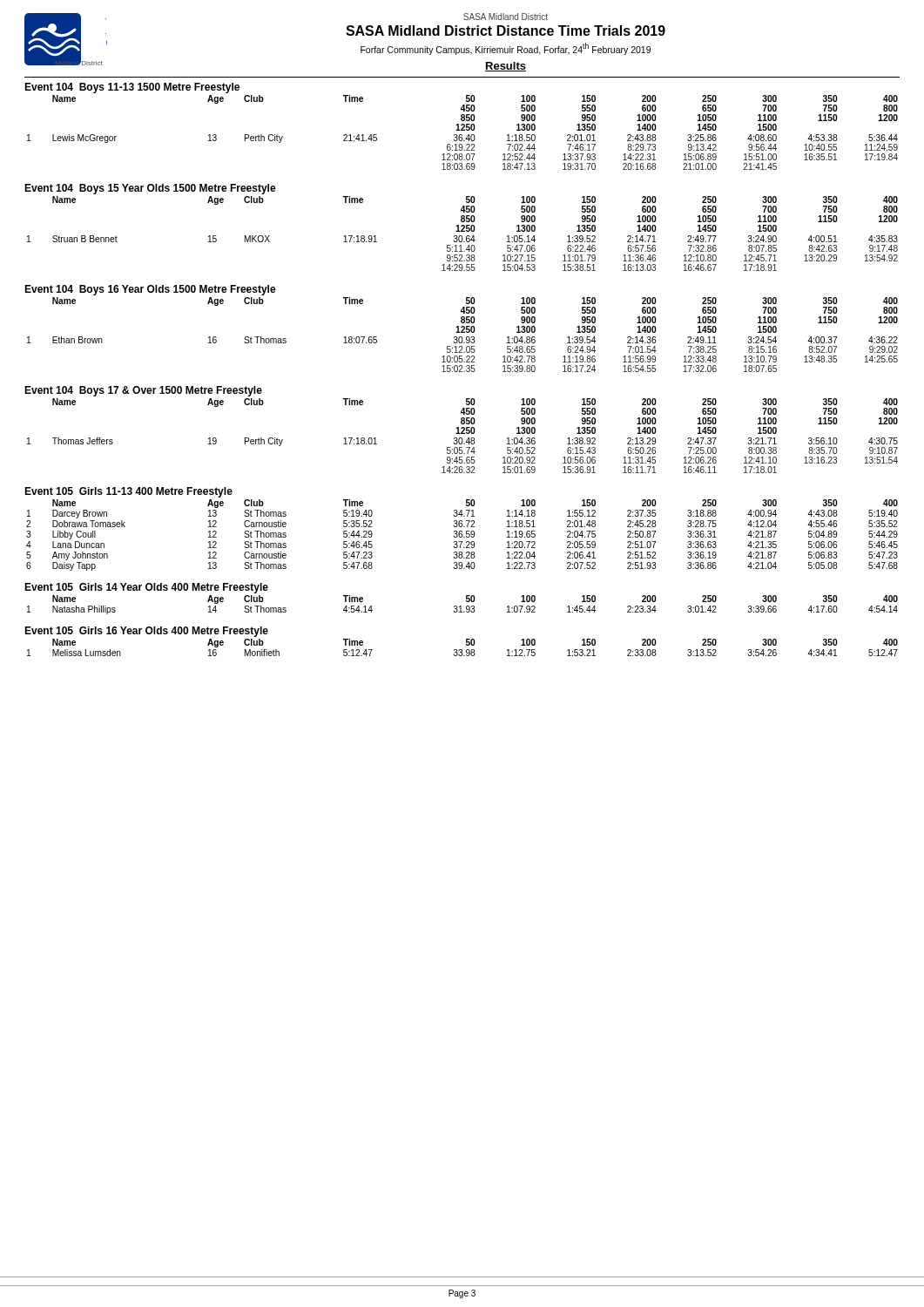924x1307 pixels.
Task: Find "SASA Midland District Distance Time Trials 2019" on this page
Action: click(506, 31)
